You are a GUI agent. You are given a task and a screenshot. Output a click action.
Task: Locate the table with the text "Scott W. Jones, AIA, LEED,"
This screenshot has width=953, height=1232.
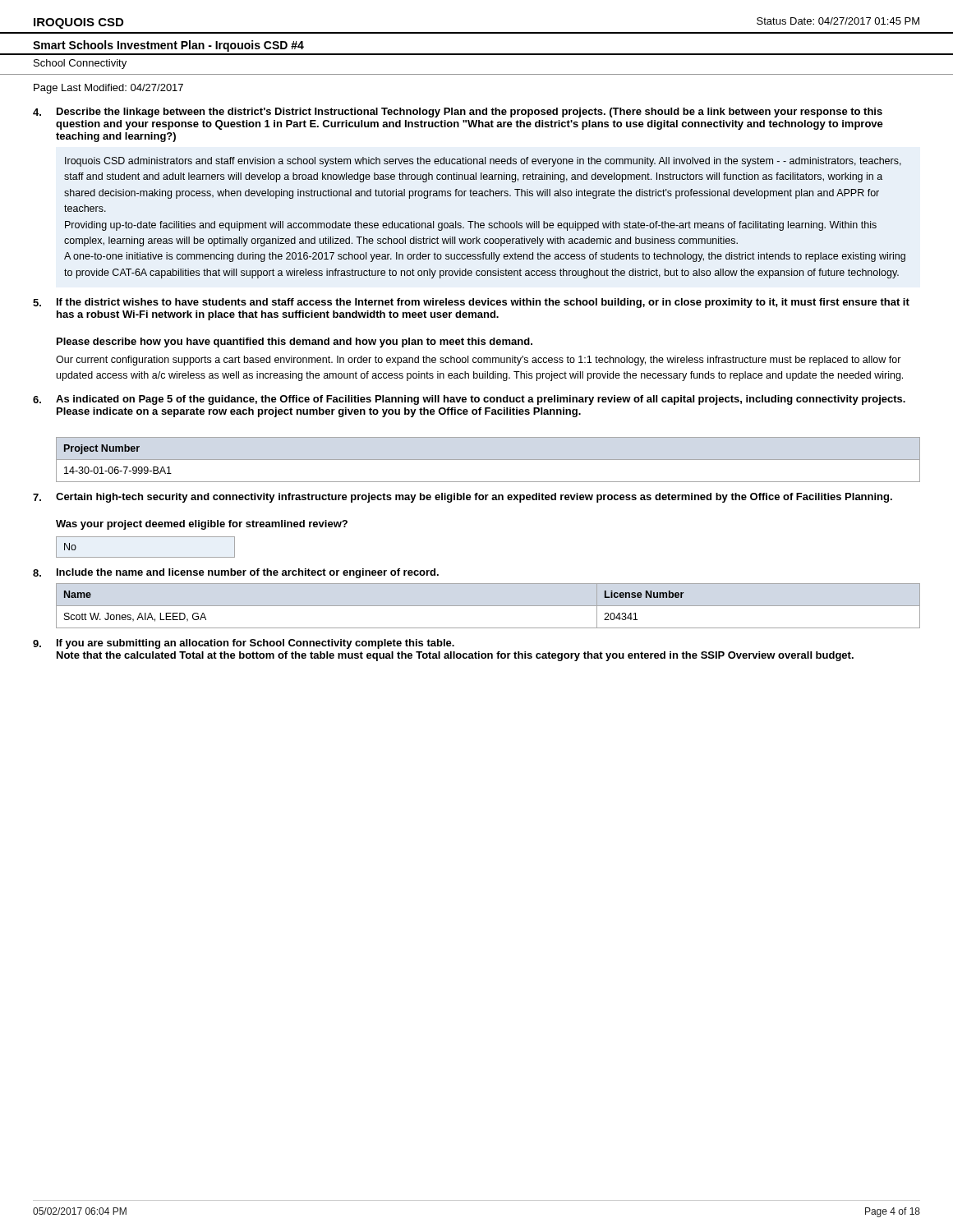488,606
